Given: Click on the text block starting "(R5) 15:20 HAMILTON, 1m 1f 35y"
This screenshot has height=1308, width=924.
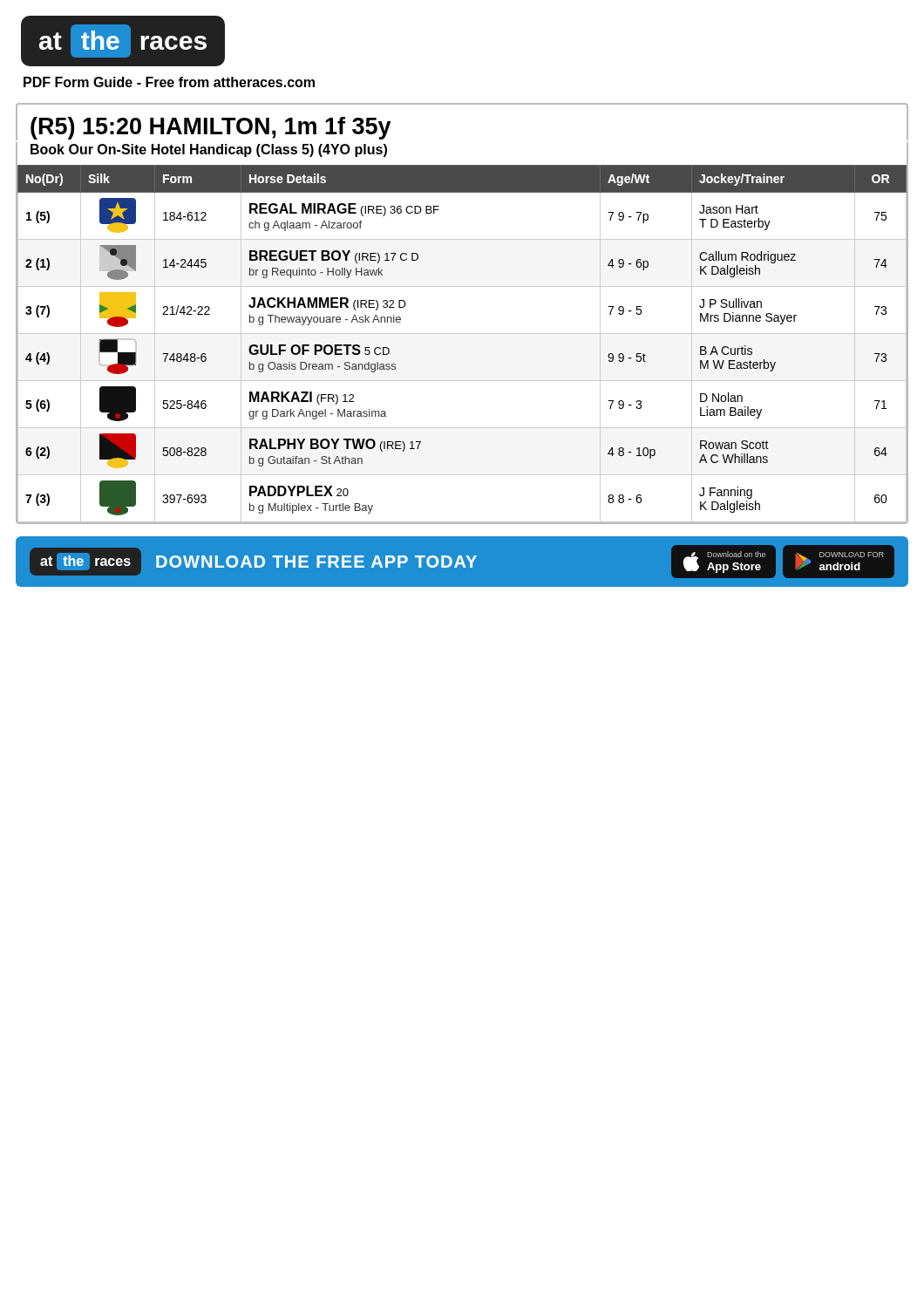Looking at the screenshot, I should [x=211, y=128].
